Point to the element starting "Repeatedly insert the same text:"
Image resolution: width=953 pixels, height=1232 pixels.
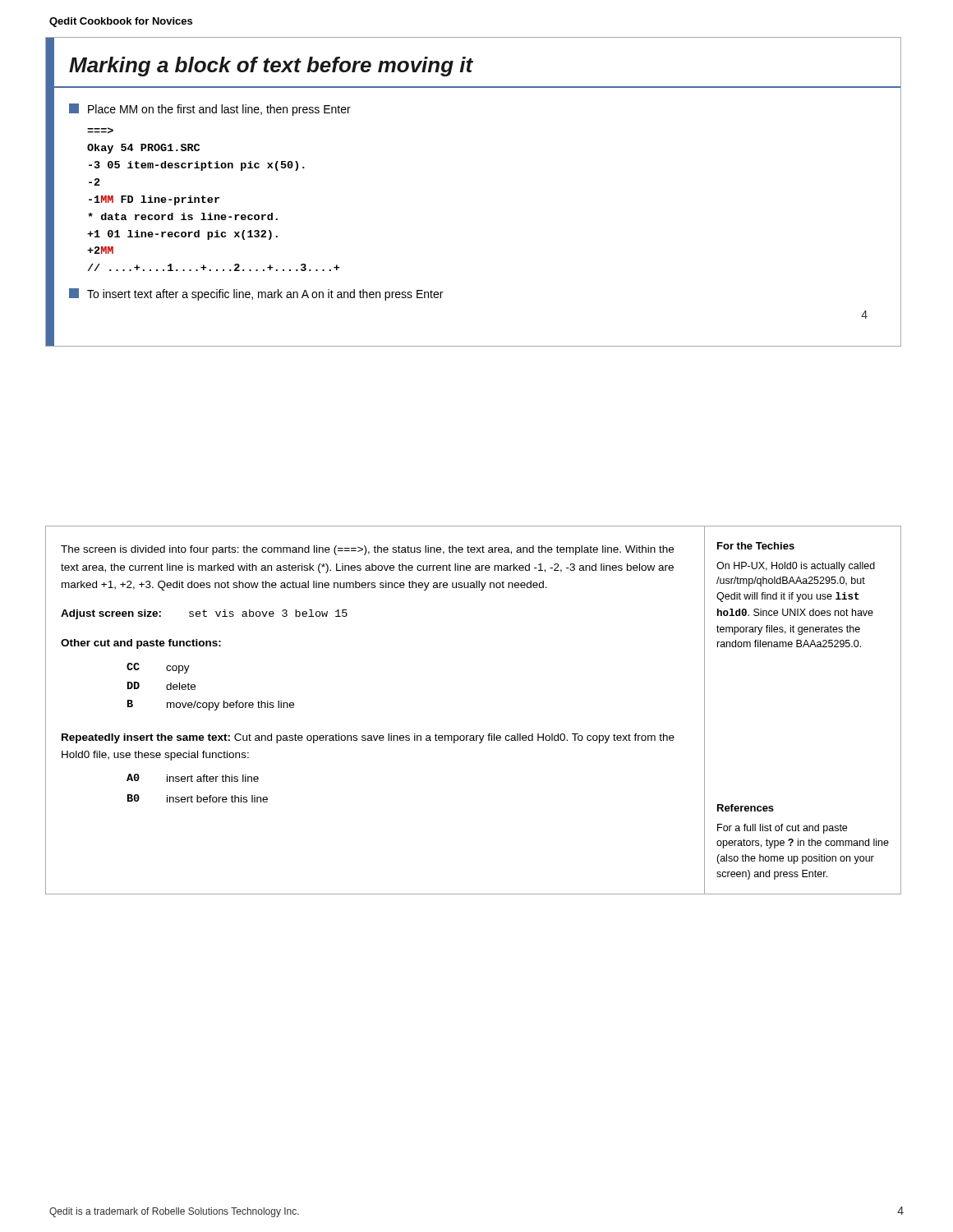(x=368, y=746)
